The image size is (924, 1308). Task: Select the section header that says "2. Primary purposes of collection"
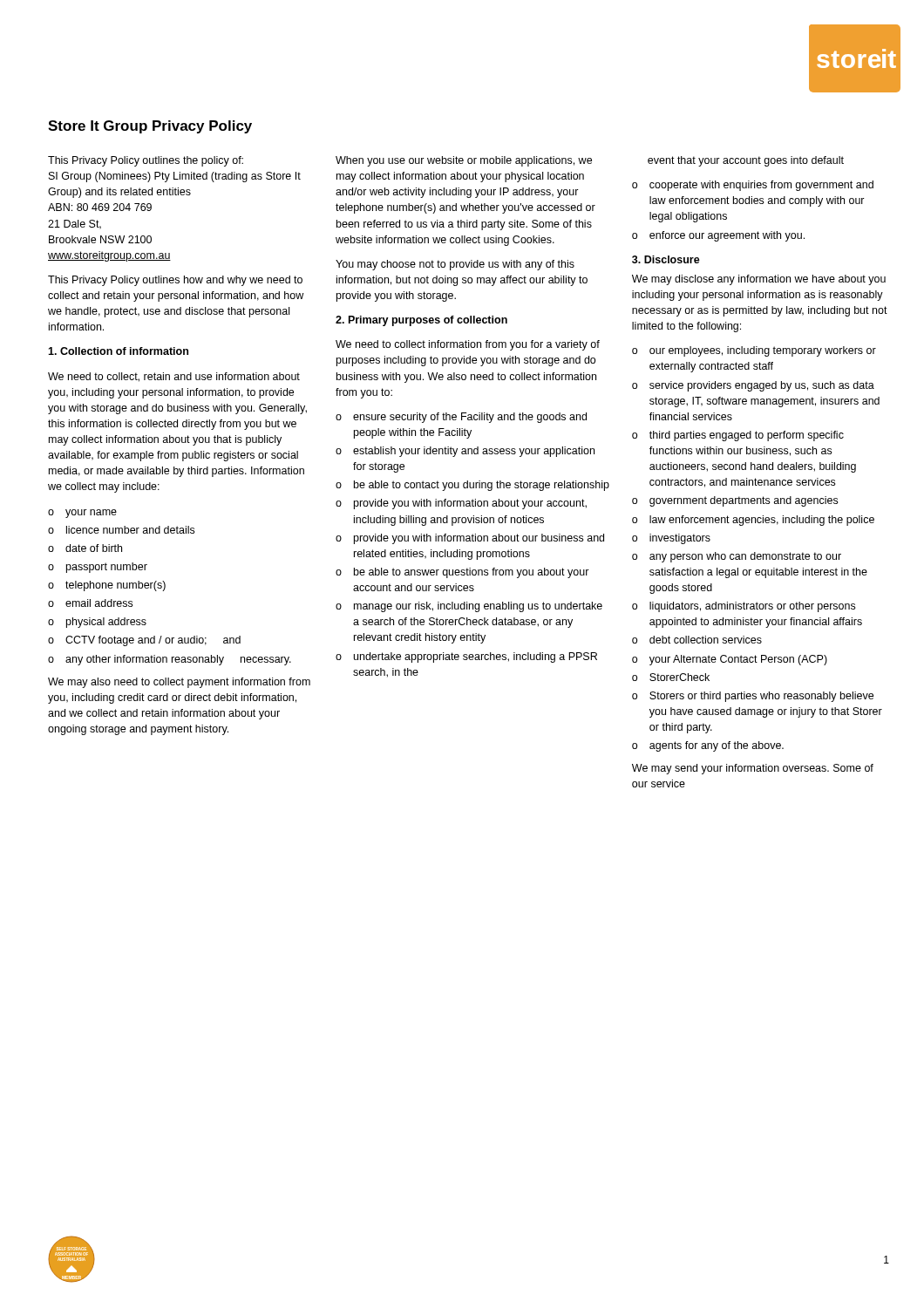coord(473,320)
